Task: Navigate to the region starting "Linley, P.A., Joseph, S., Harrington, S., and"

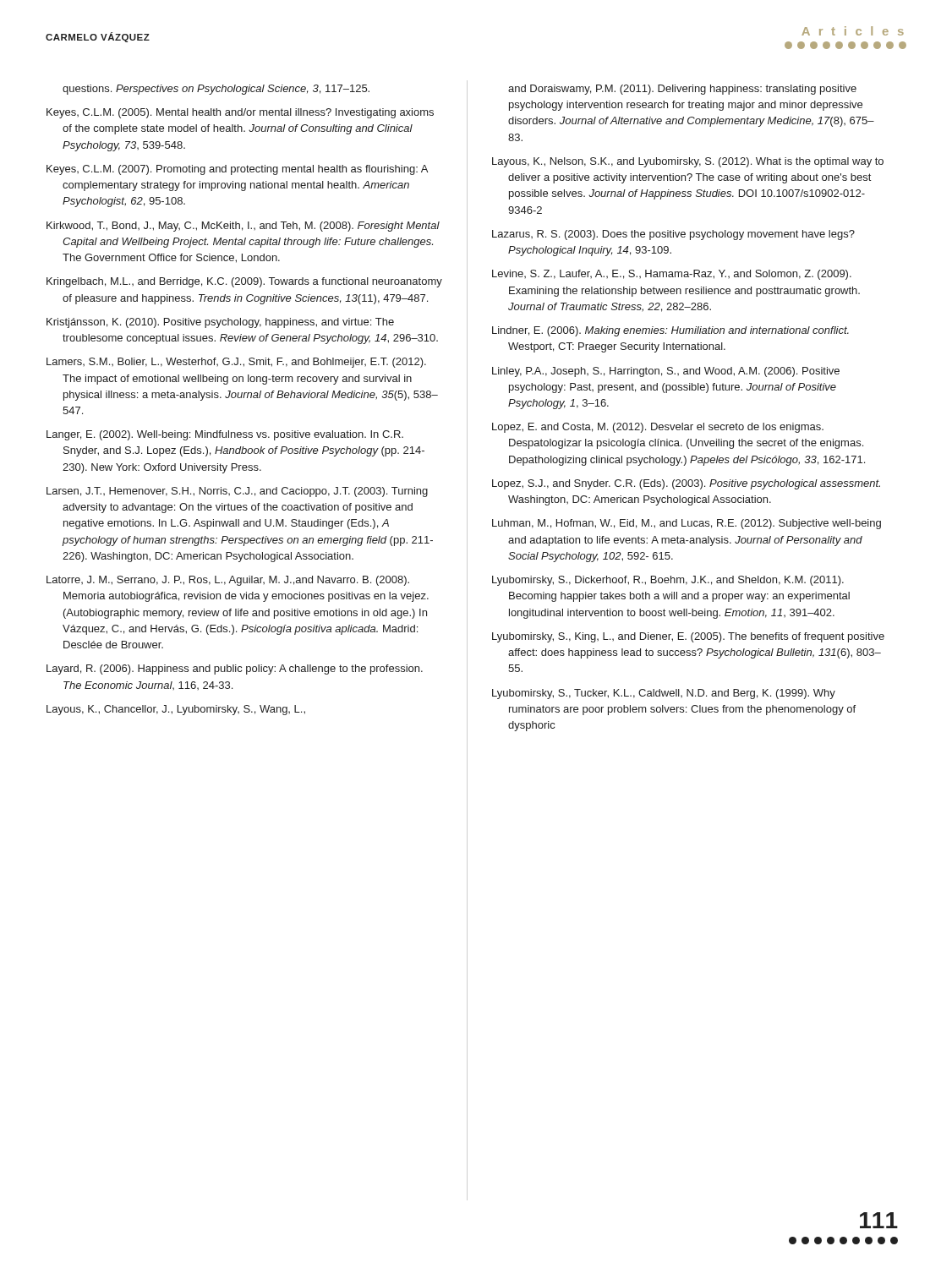Action: coord(666,387)
